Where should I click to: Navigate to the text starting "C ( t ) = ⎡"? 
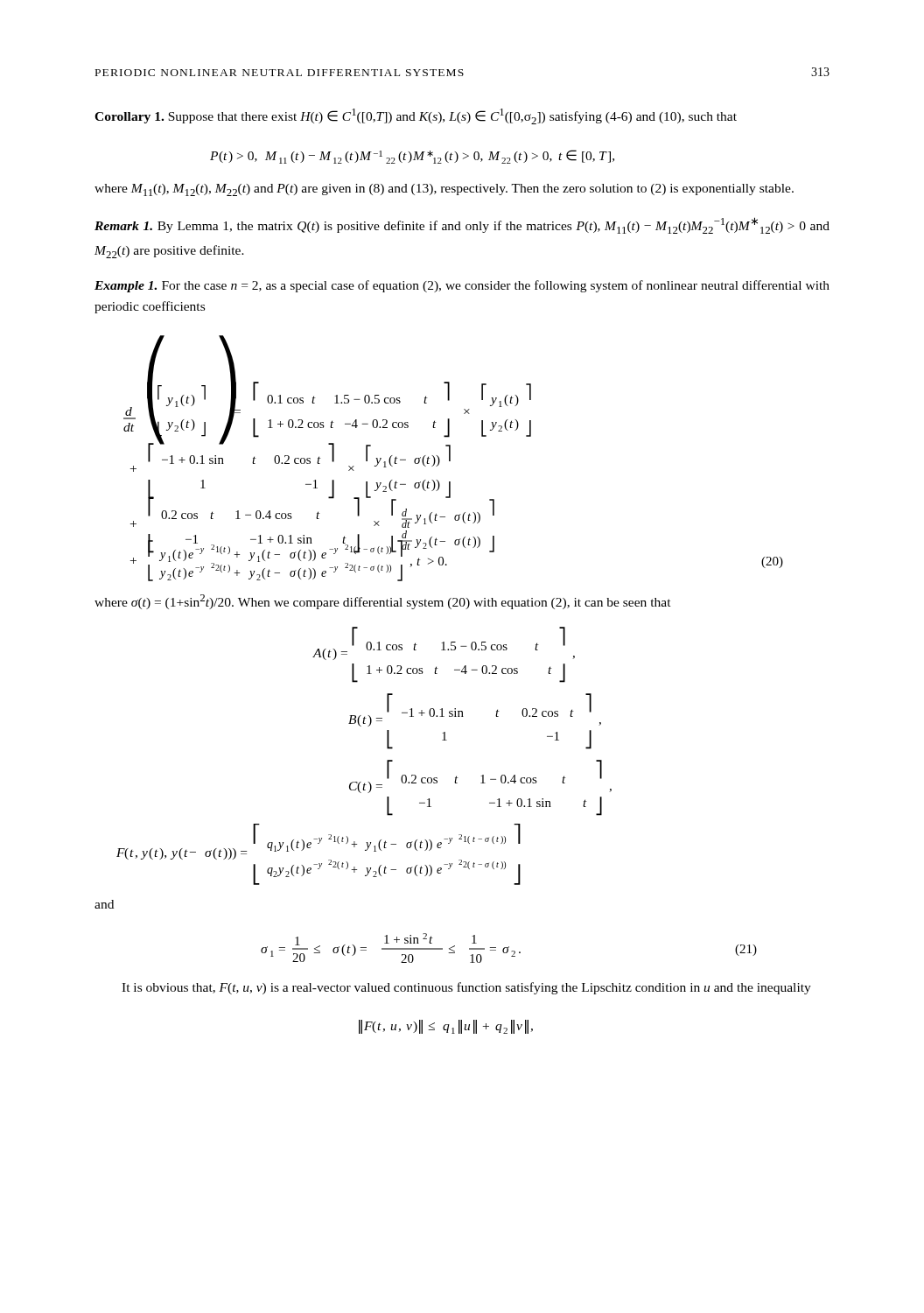[x=462, y=787]
